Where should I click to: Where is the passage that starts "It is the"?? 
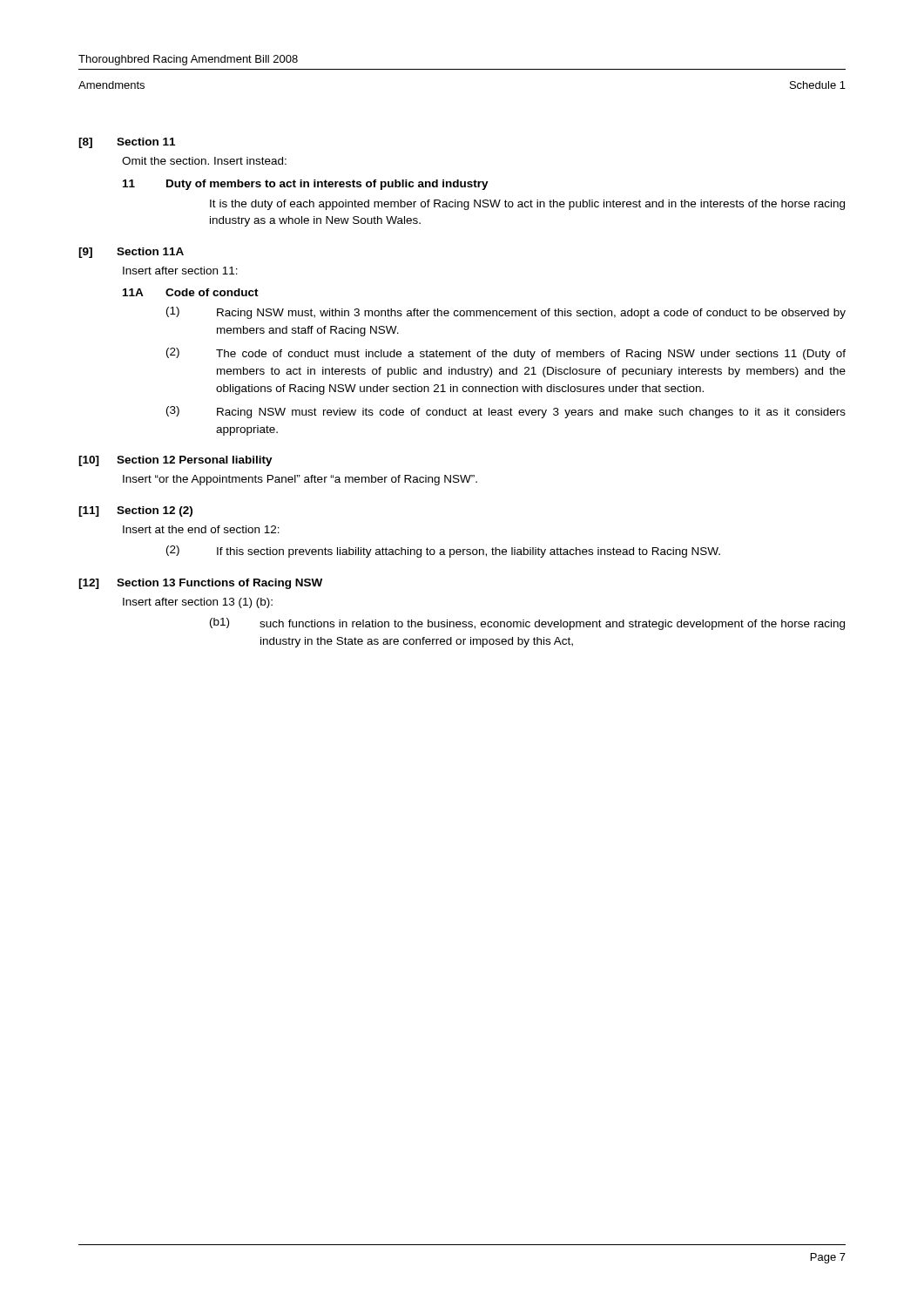click(527, 212)
